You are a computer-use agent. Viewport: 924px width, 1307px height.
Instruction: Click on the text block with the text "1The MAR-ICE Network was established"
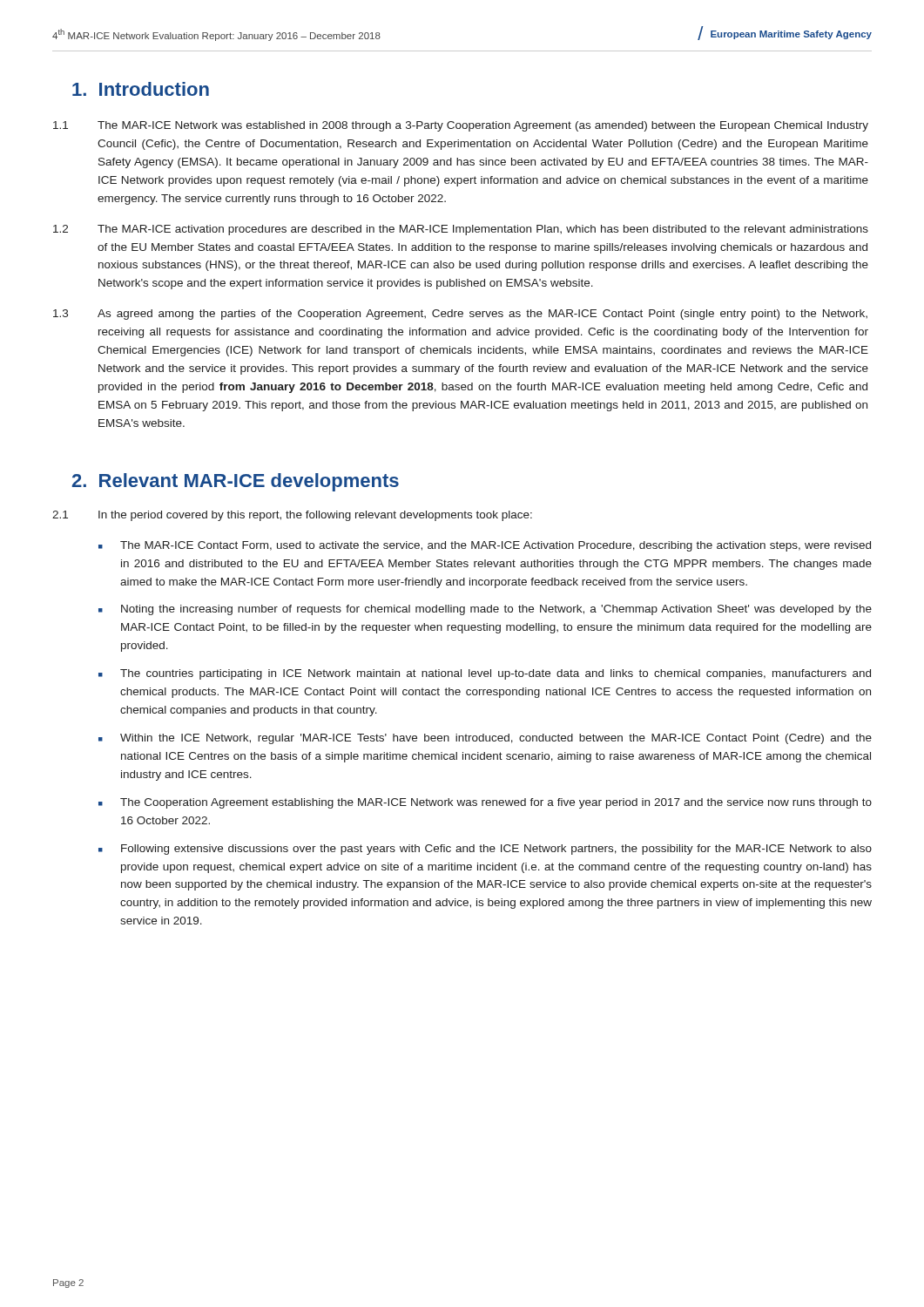pyautogui.click(x=460, y=162)
